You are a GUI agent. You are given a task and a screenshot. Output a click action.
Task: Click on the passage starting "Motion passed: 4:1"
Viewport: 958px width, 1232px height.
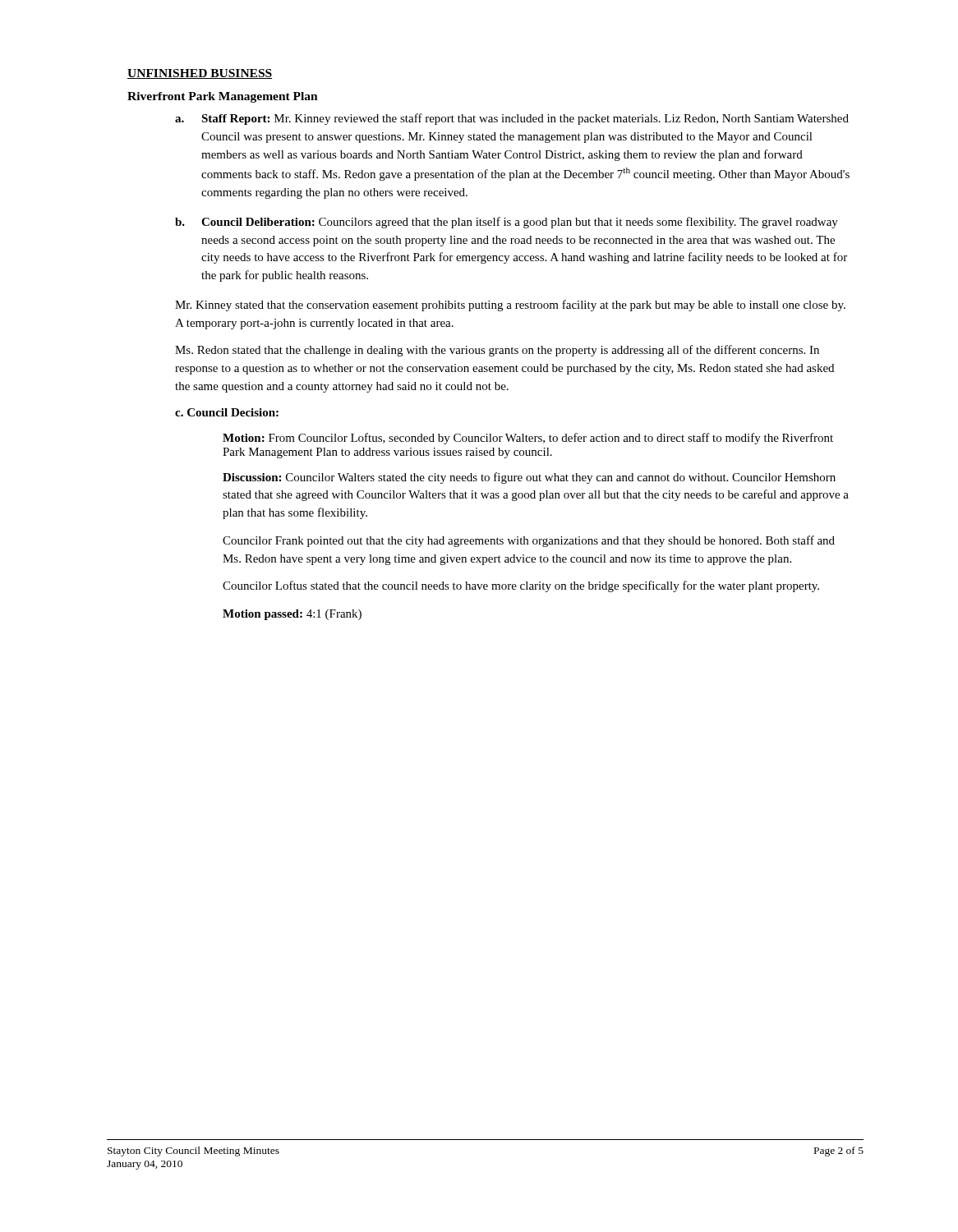[292, 614]
